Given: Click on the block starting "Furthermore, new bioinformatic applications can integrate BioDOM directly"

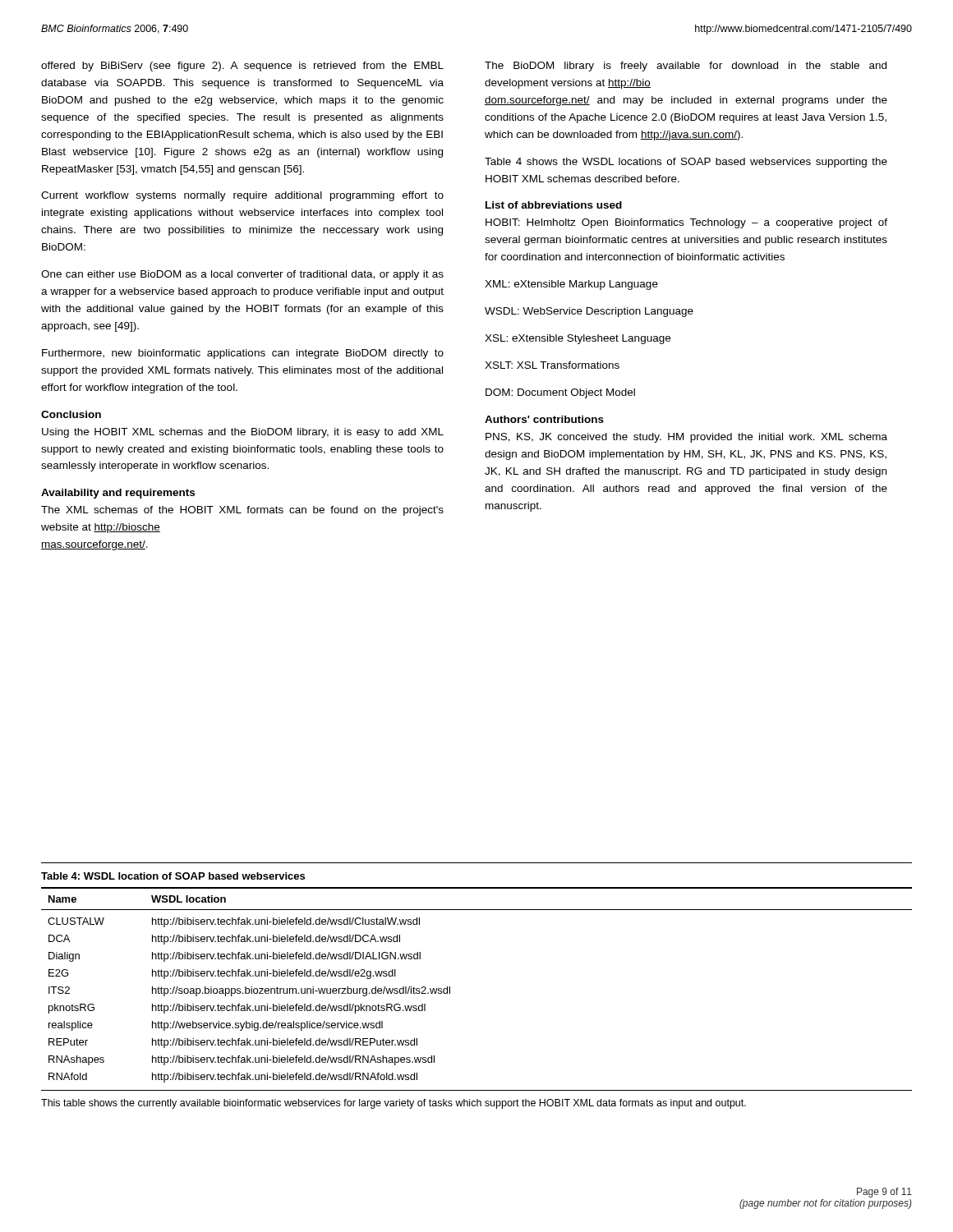Looking at the screenshot, I should pyautogui.click(x=242, y=370).
